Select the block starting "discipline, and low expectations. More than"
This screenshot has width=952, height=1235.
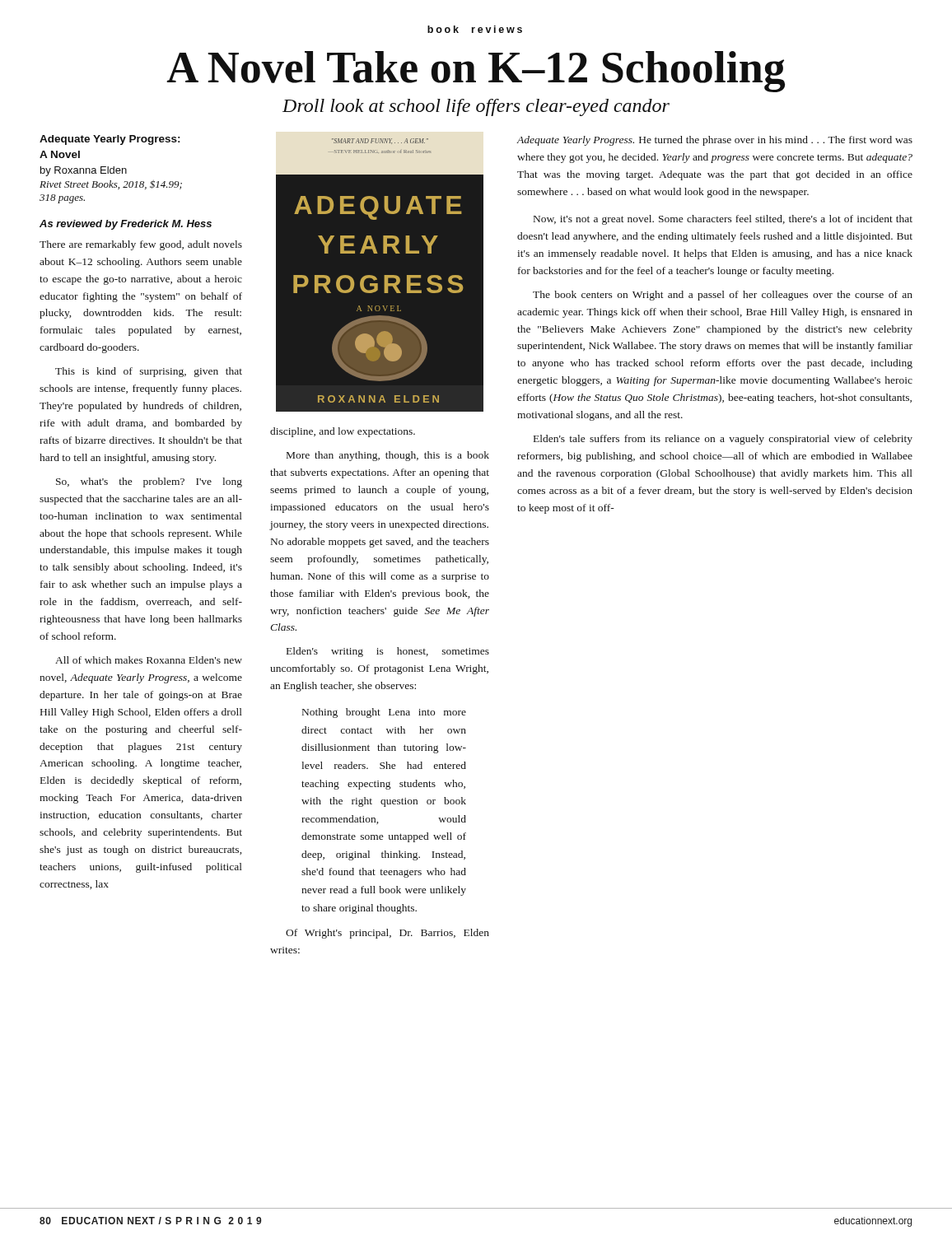(380, 691)
